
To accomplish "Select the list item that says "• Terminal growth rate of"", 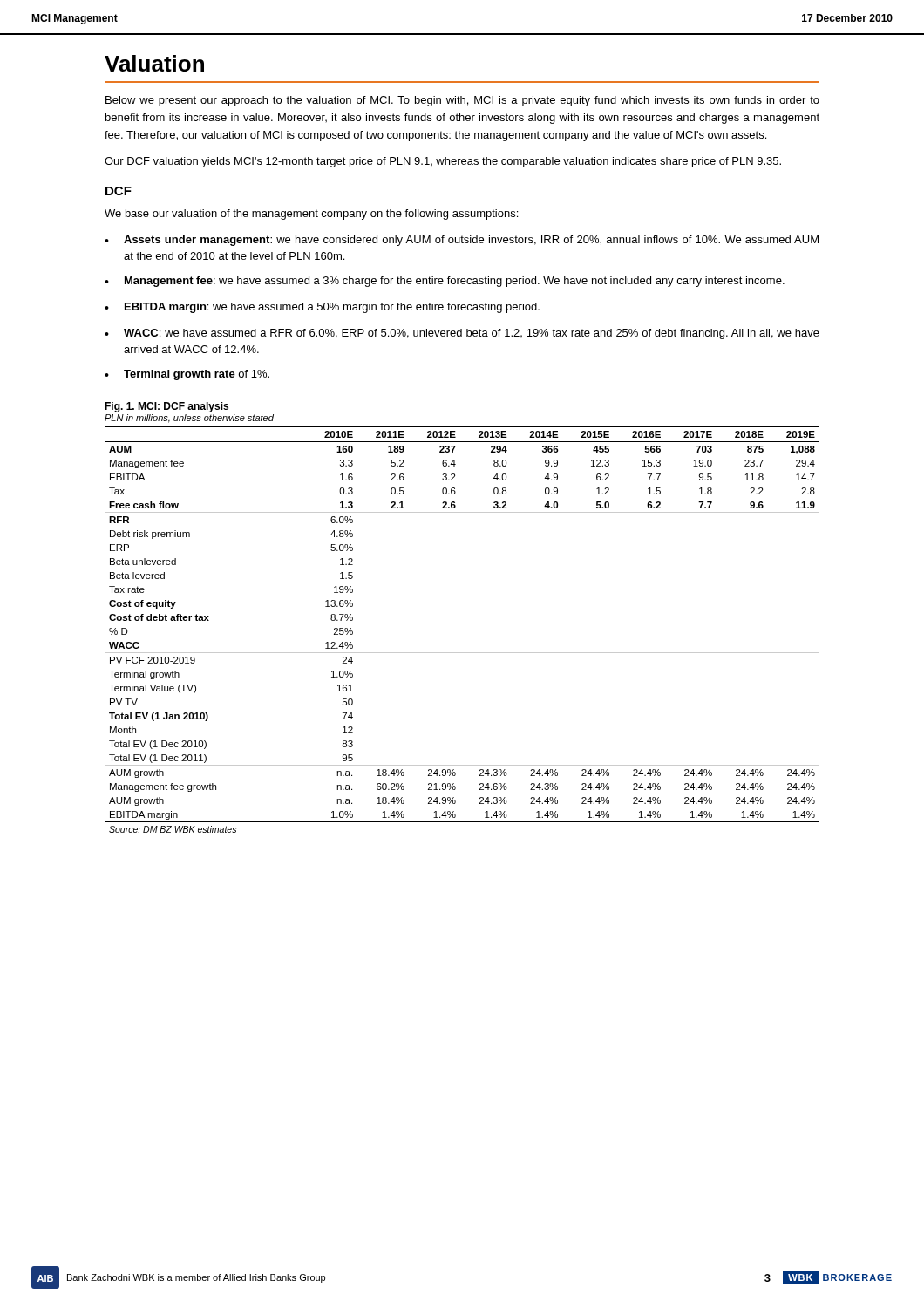I will [187, 375].
